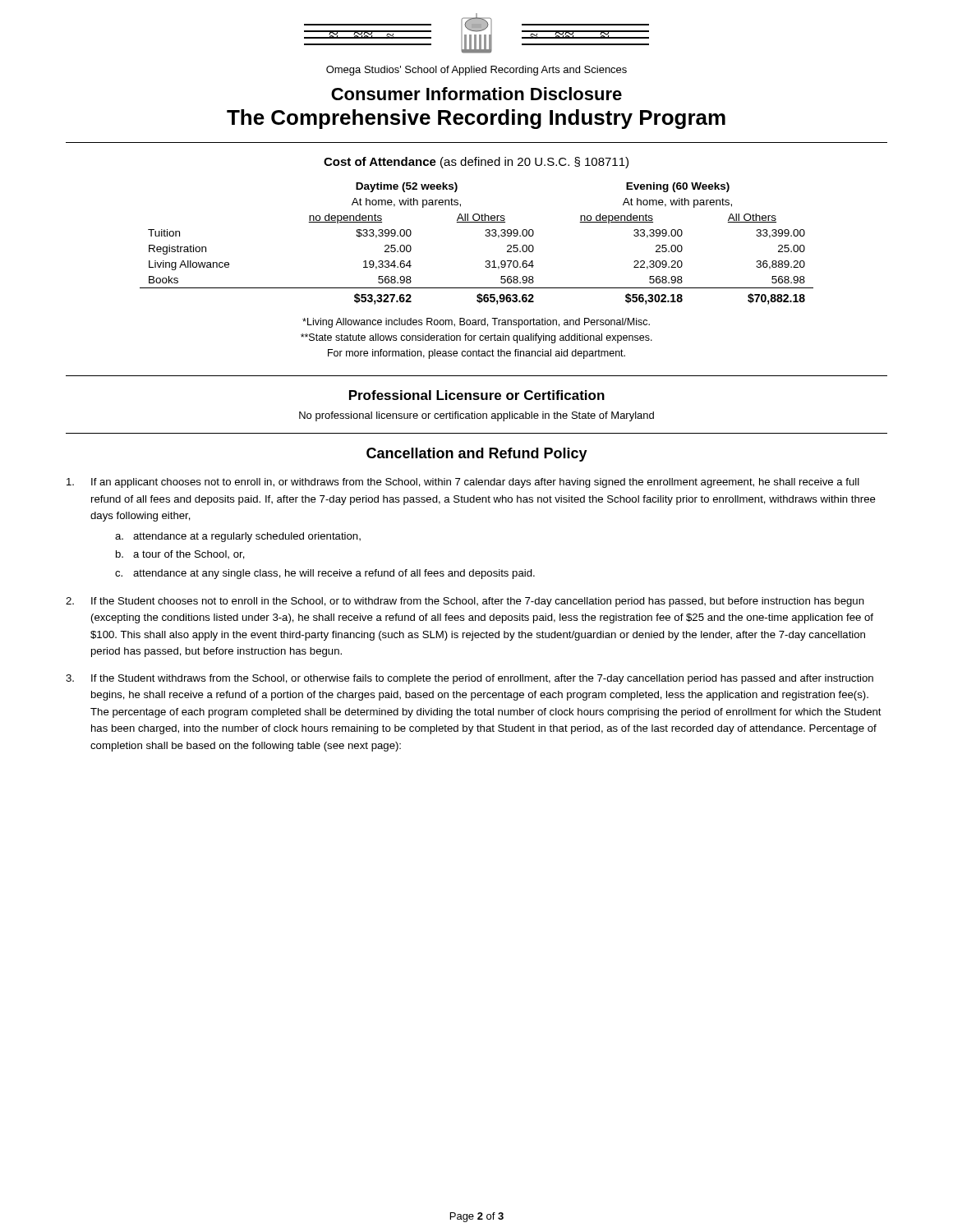Click on the text starting "3. If the Student withdraws from the School,"

pyautogui.click(x=476, y=712)
